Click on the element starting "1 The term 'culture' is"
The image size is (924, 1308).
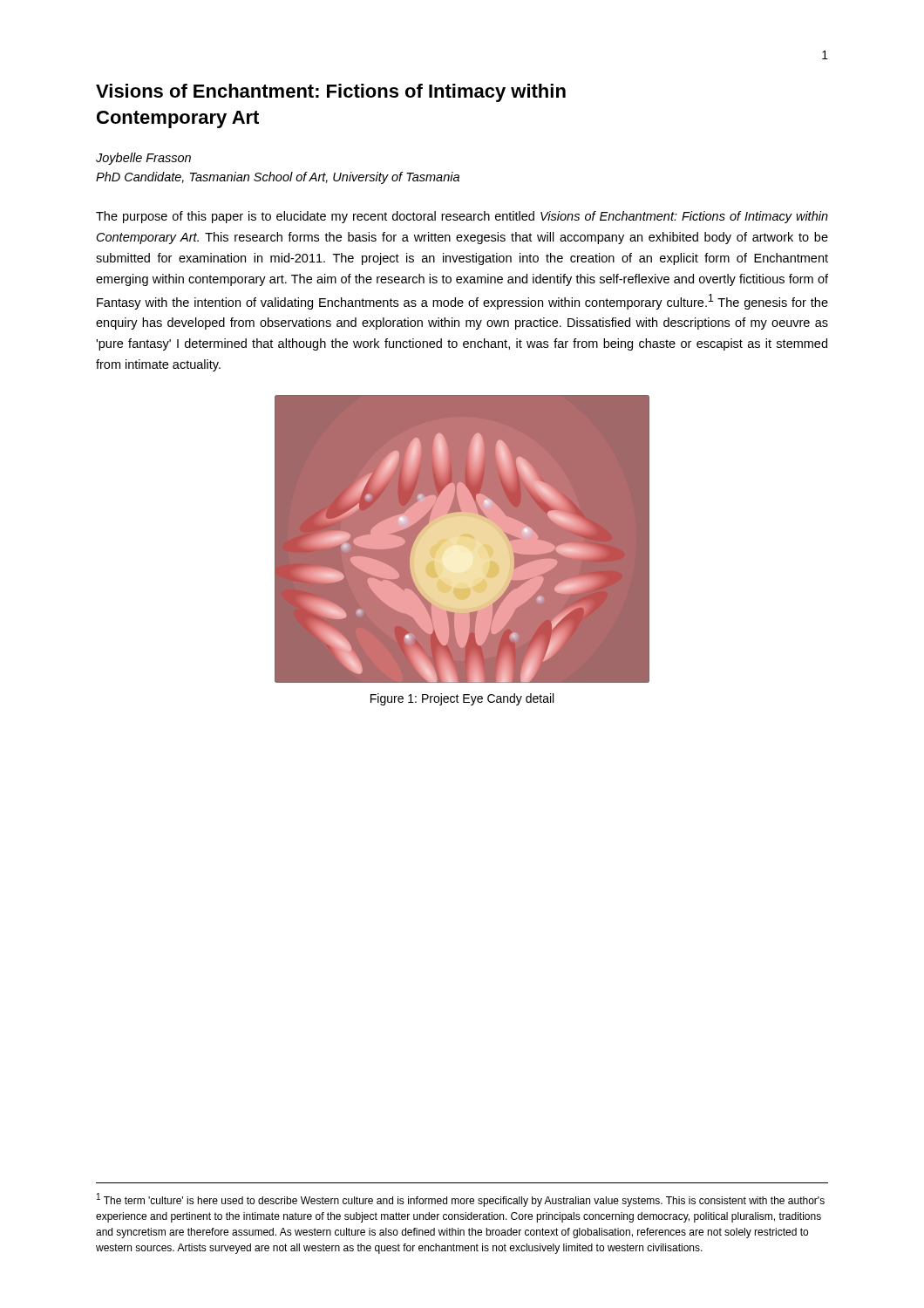pyautogui.click(x=462, y=1223)
